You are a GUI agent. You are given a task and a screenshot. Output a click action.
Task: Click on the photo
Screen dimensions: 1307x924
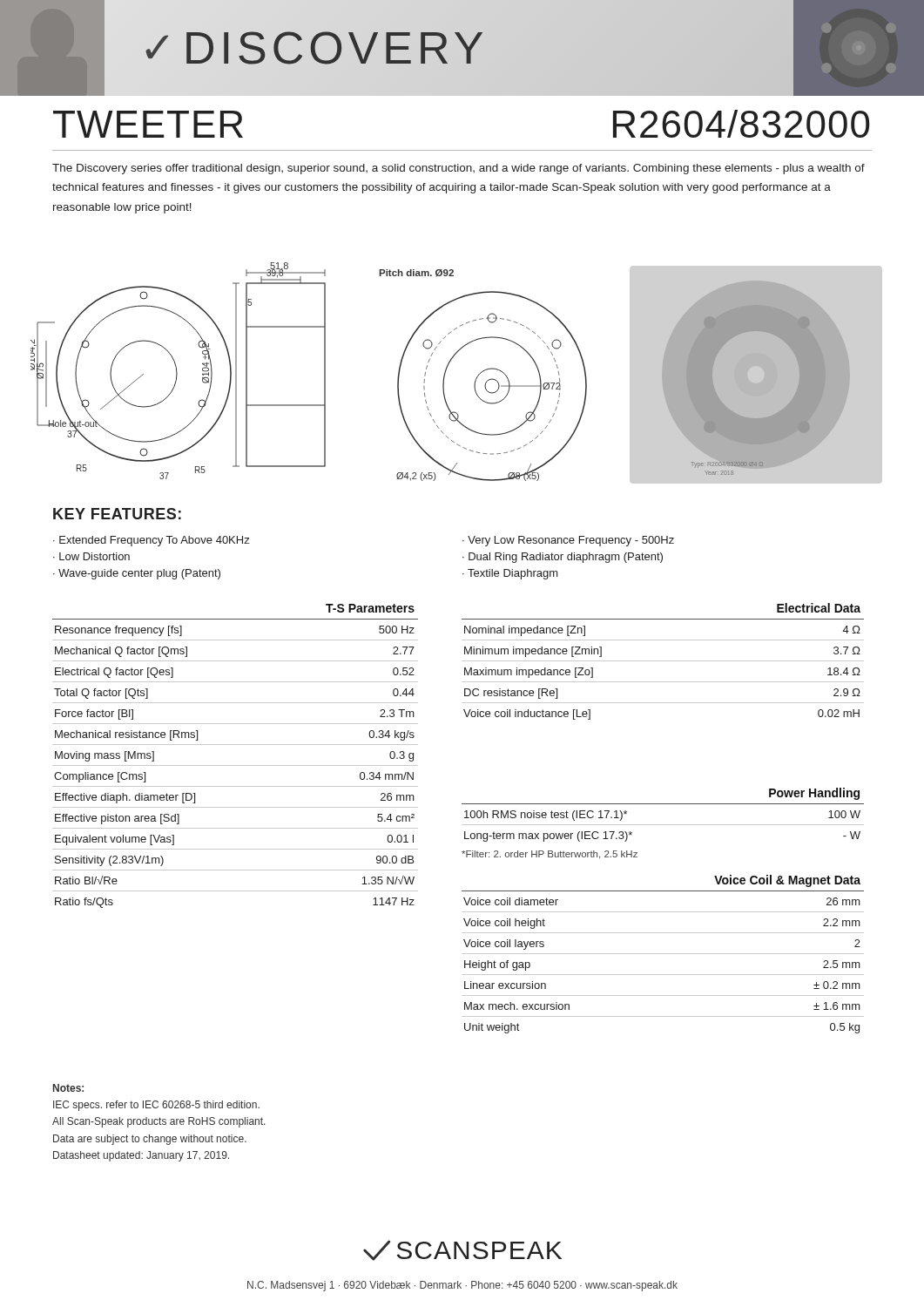pos(462,48)
